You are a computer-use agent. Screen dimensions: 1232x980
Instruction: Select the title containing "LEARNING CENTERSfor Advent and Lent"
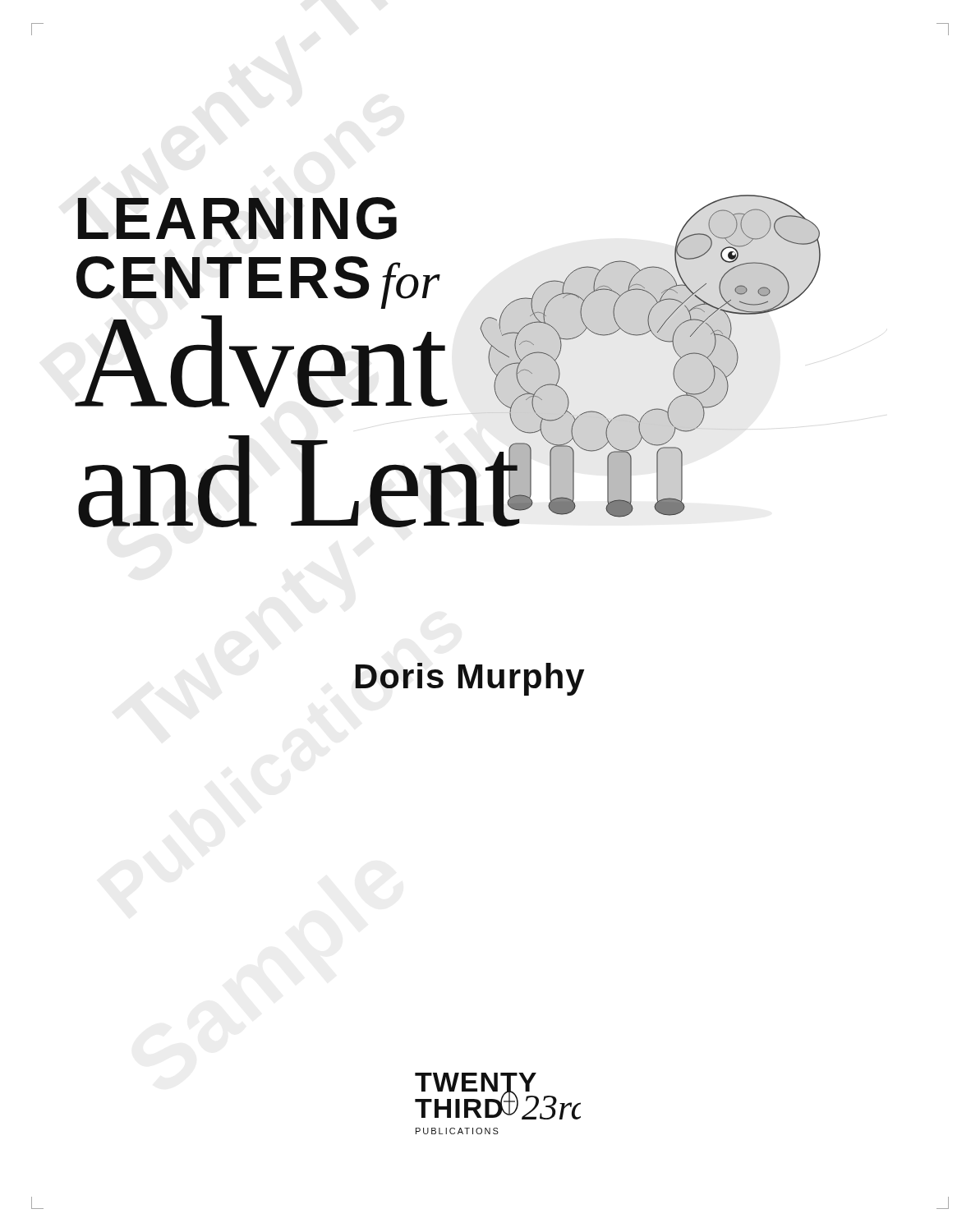(304, 365)
